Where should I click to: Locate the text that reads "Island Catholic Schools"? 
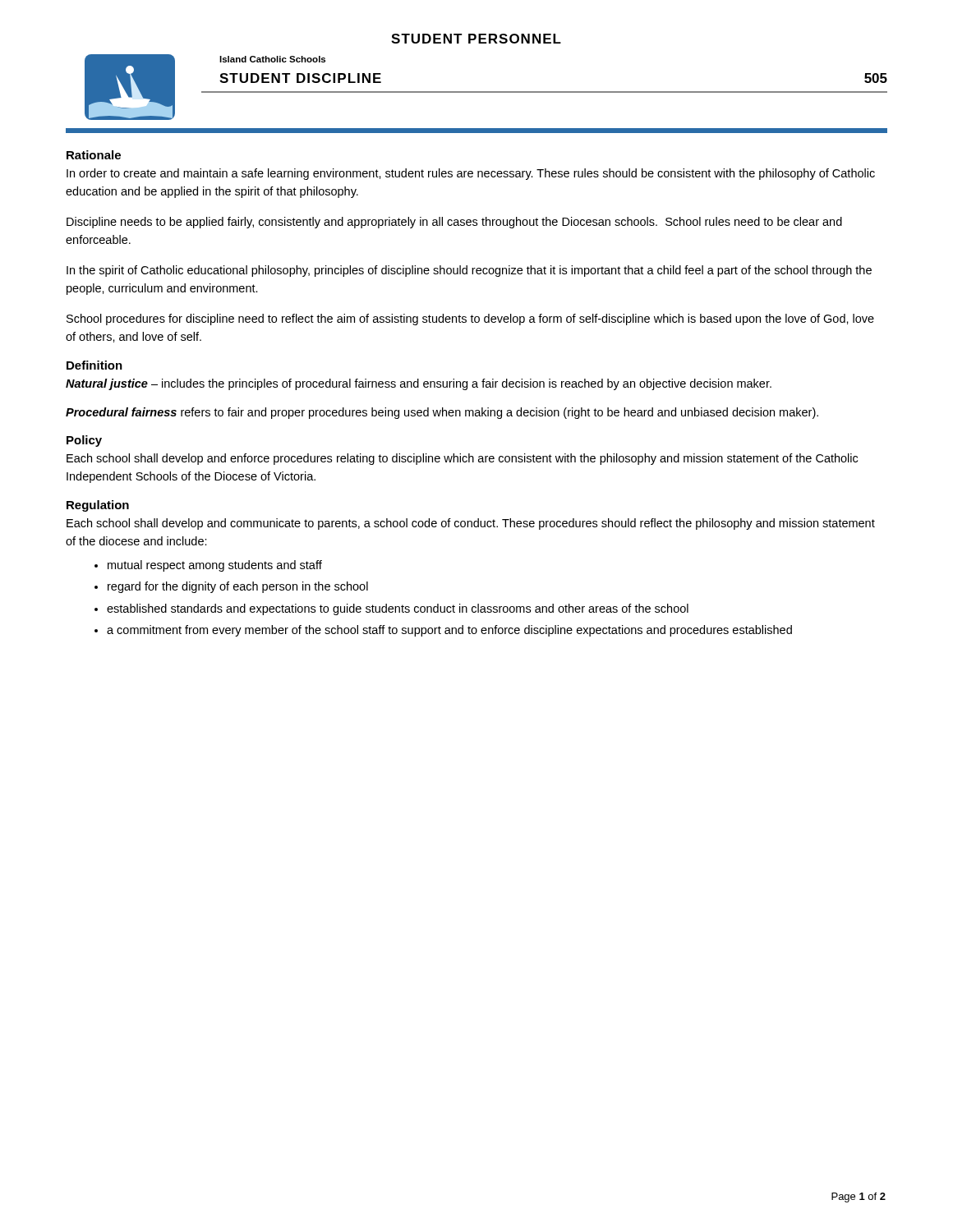pyautogui.click(x=273, y=59)
